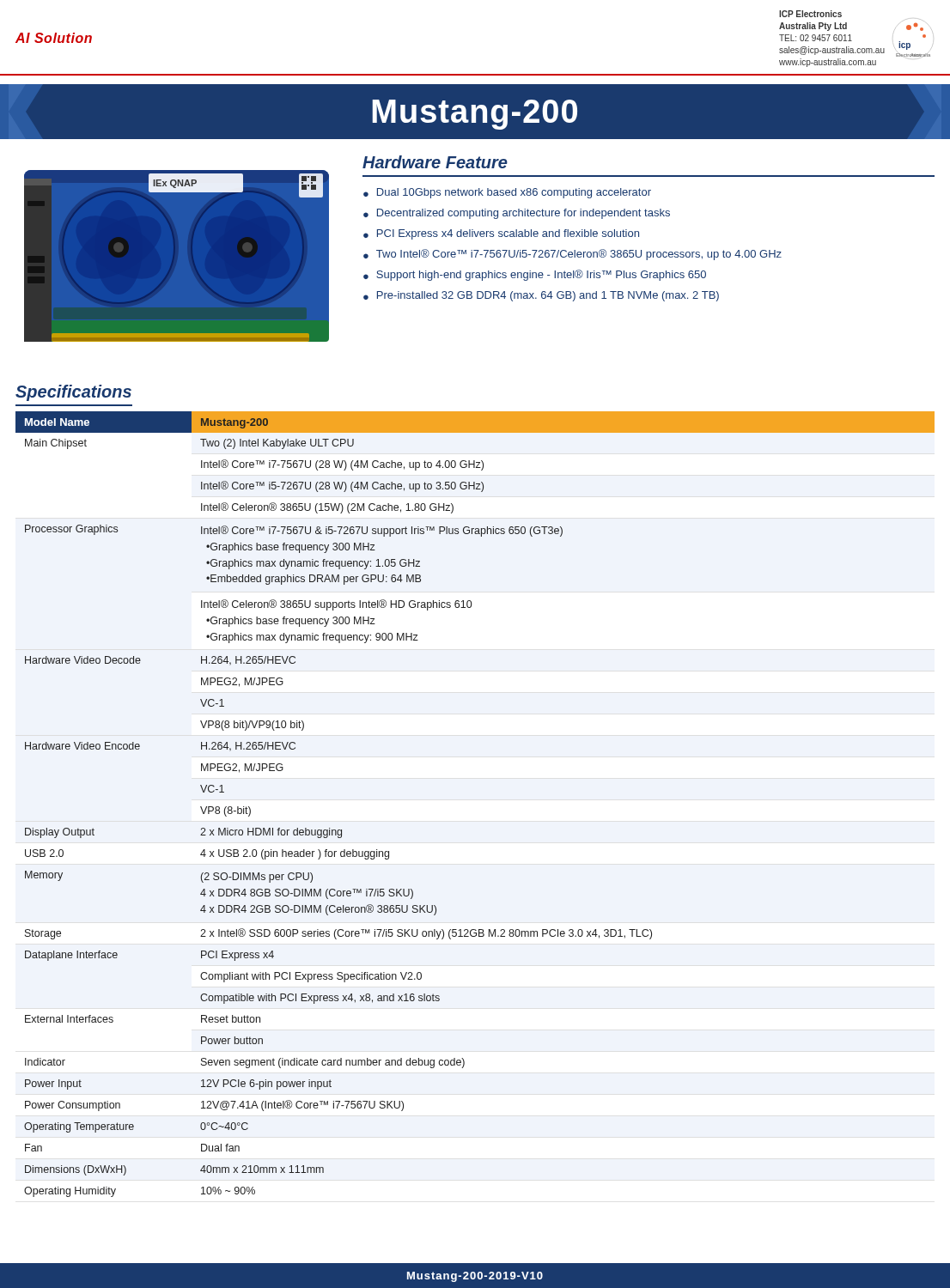This screenshot has height=1288, width=950.
Task: Select the title
Action: [x=475, y=112]
